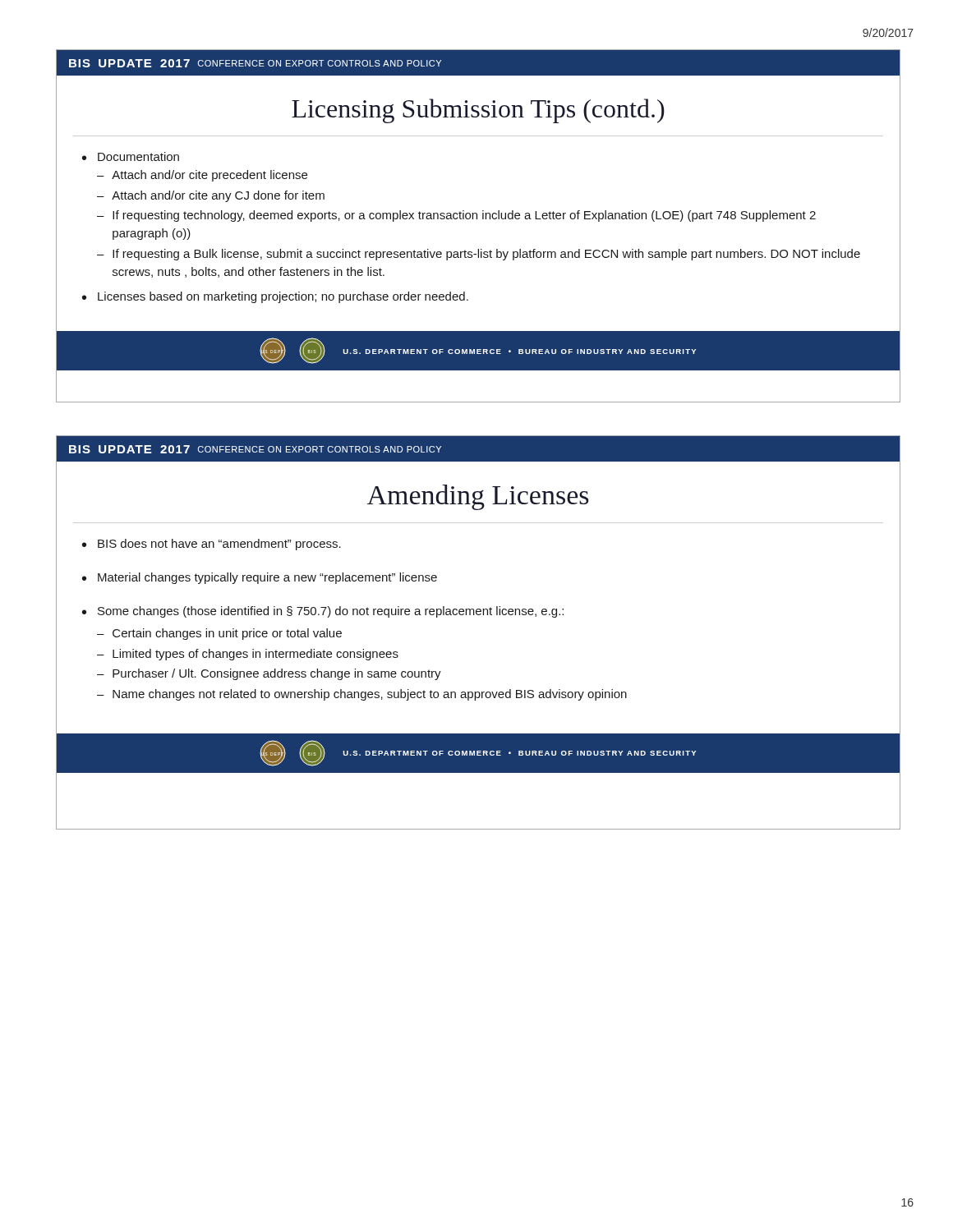Find the element starting "• BIS does not have an “amendment” process."
The height and width of the screenshot is (1232, 953).
coord(212,545)
